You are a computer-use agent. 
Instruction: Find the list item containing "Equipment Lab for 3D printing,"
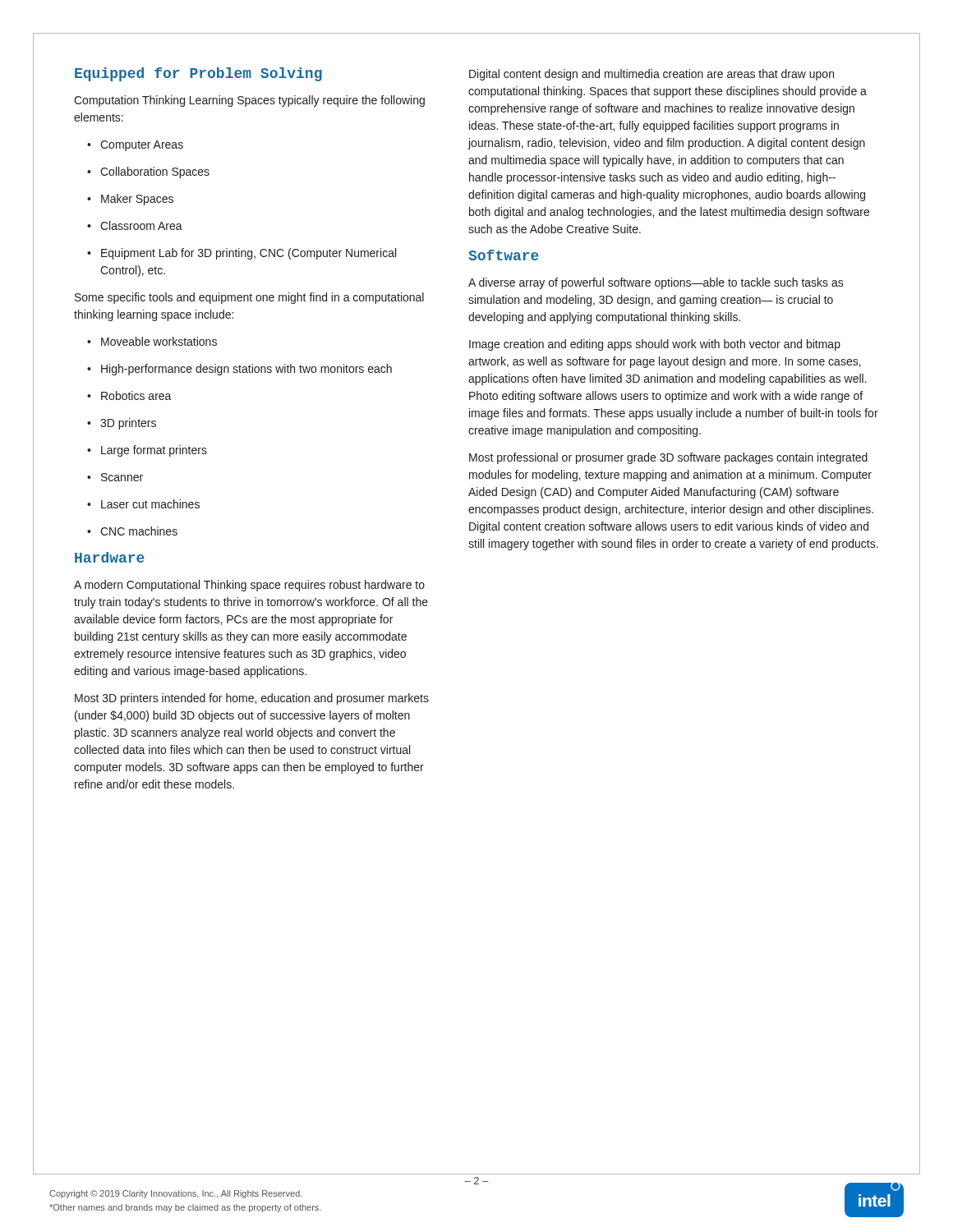click(261, 262)
